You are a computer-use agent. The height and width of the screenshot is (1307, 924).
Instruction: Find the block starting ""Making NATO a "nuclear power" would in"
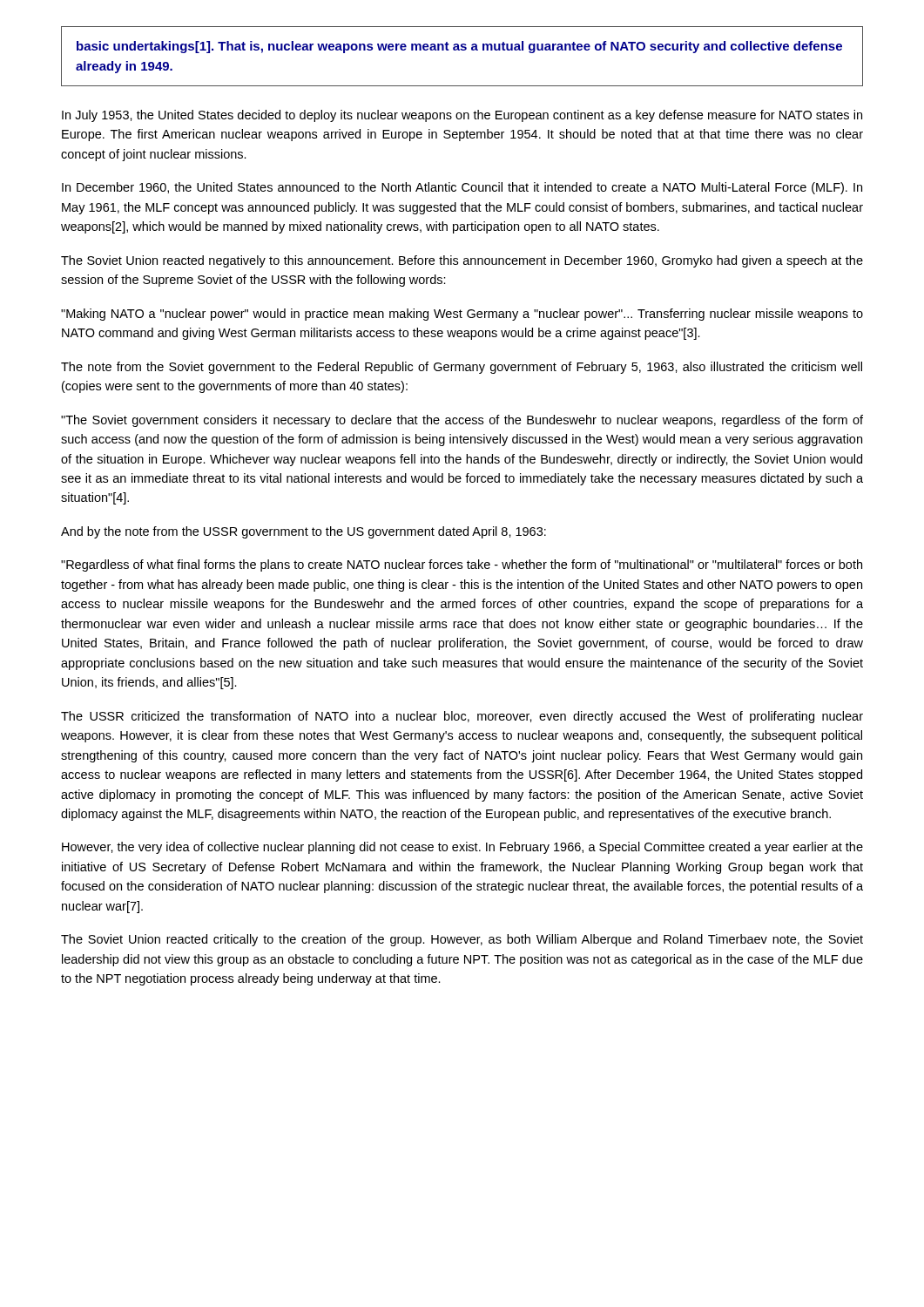(x=462, y=323)
